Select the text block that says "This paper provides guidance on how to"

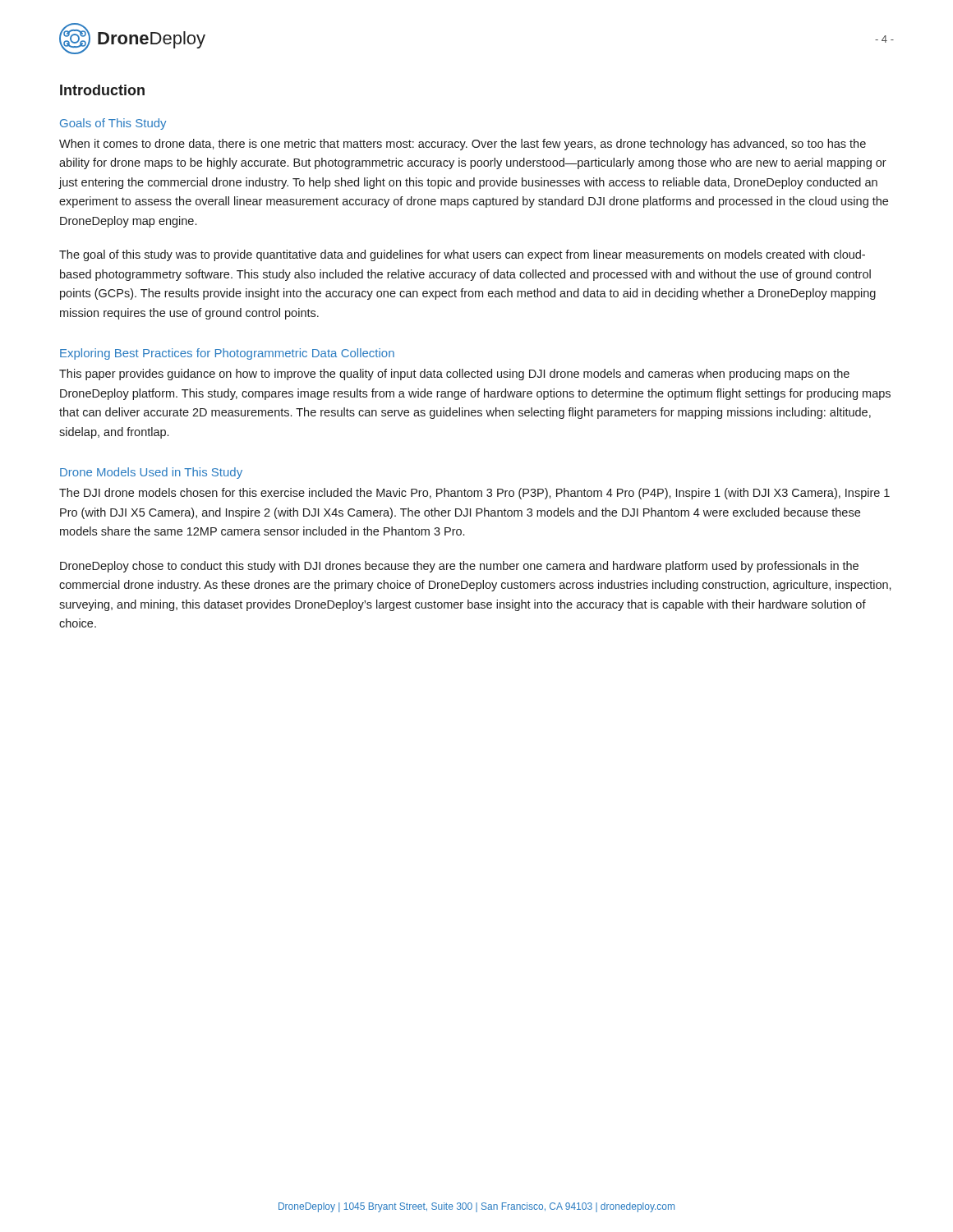475,403
